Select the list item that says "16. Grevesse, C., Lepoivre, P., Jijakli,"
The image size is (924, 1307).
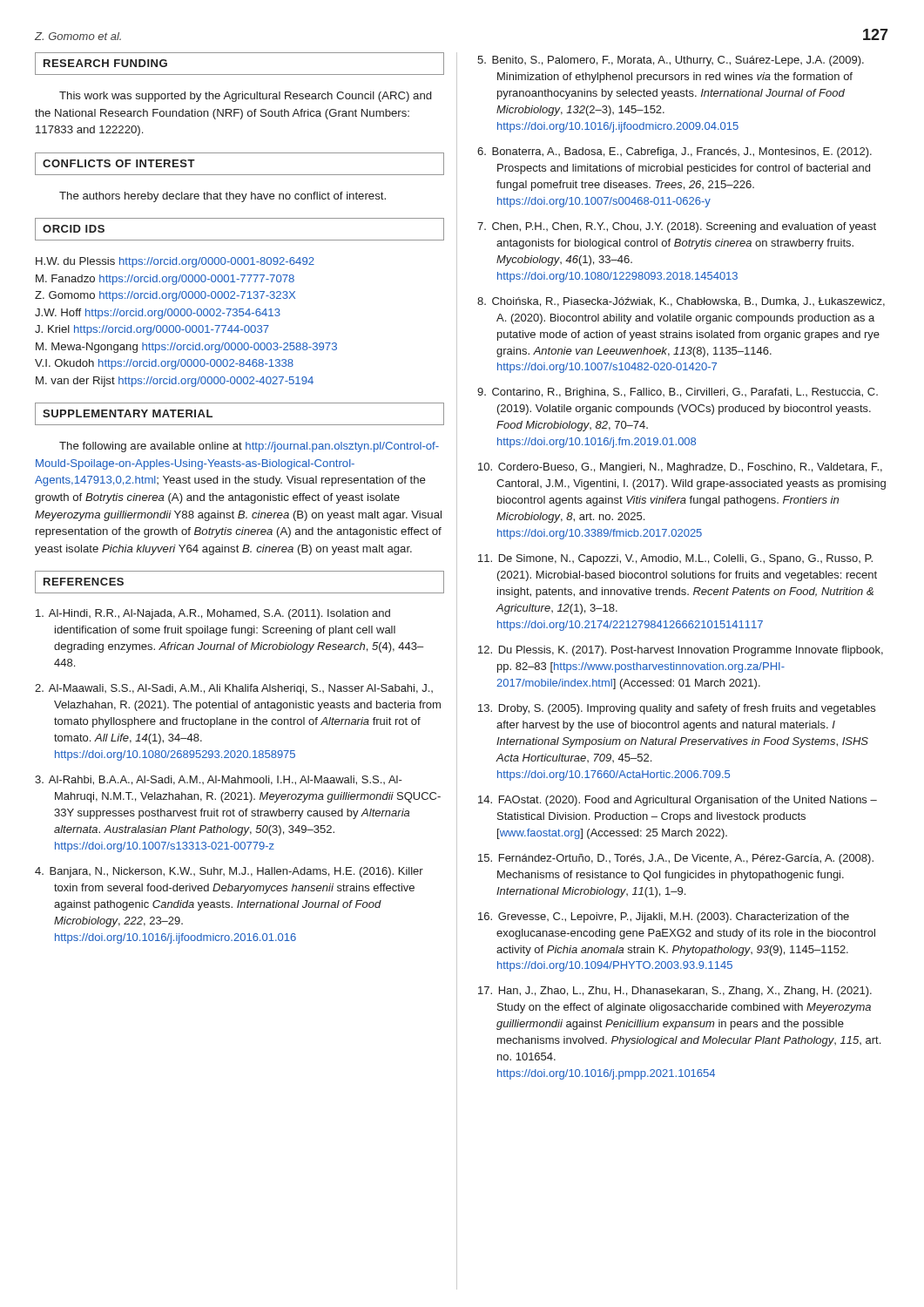pos(677,941)
